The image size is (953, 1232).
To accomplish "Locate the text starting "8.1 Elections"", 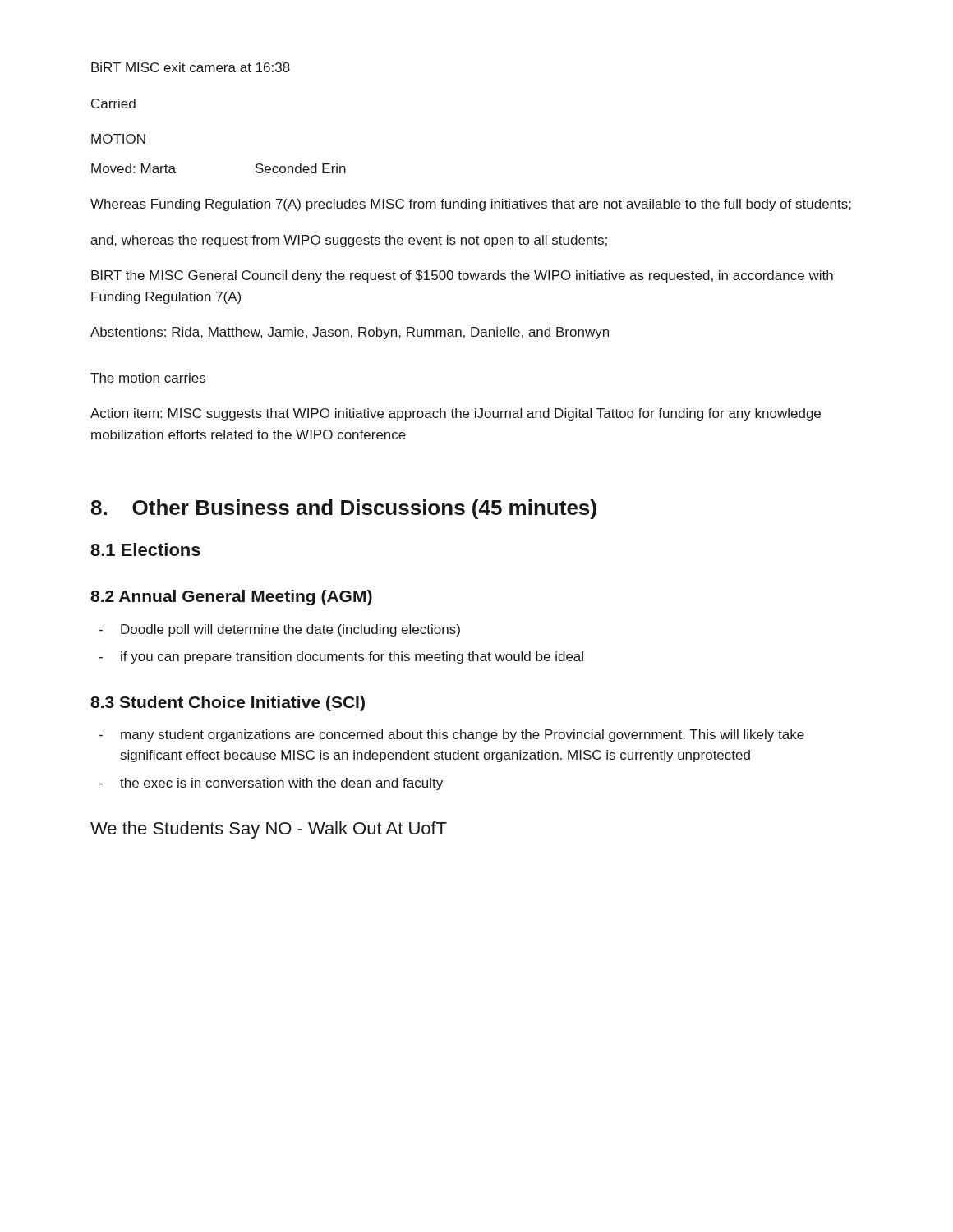I will (146, 550).
